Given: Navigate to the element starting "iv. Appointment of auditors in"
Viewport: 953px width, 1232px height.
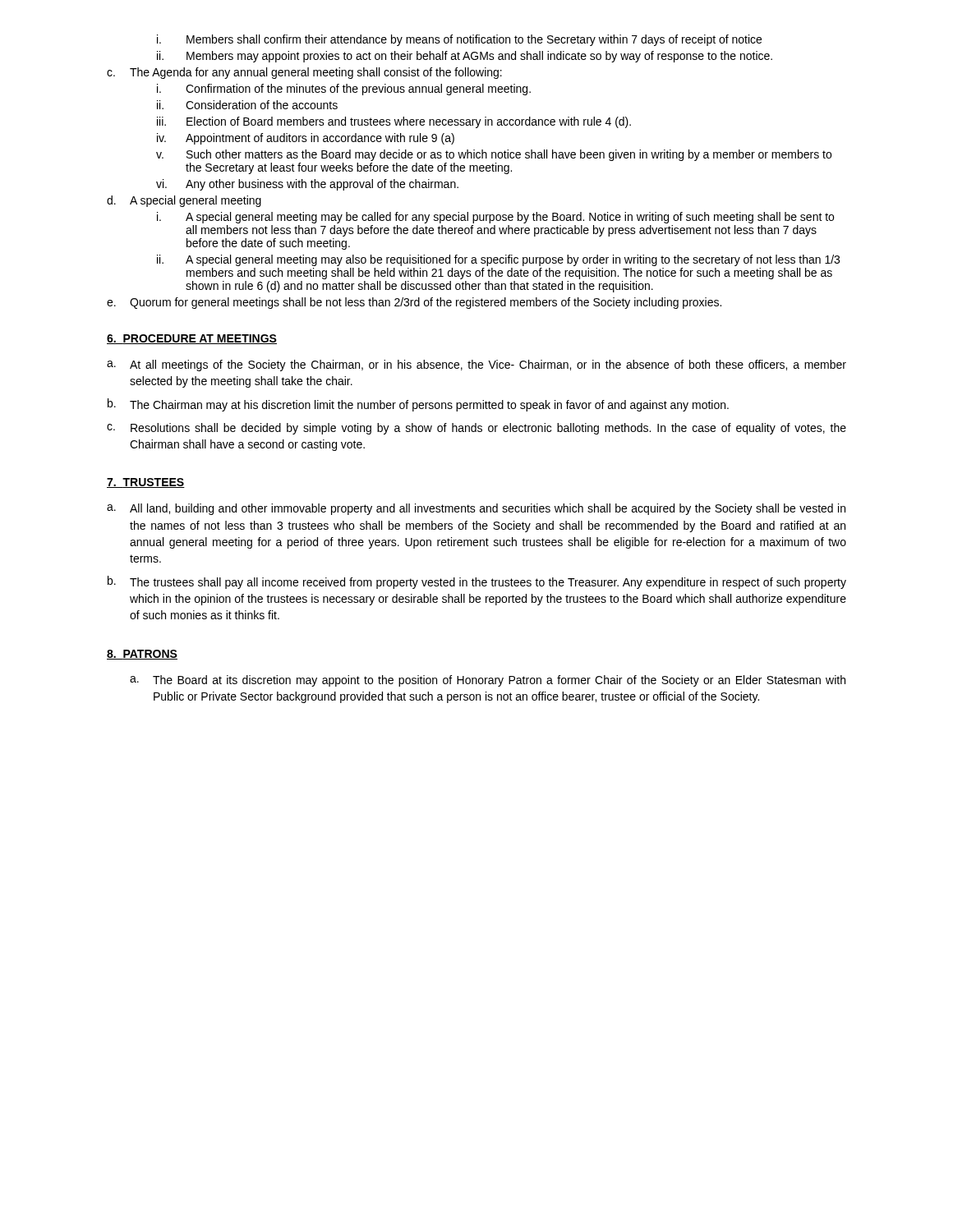Looking at the screenshot, I should pos(305,138).
